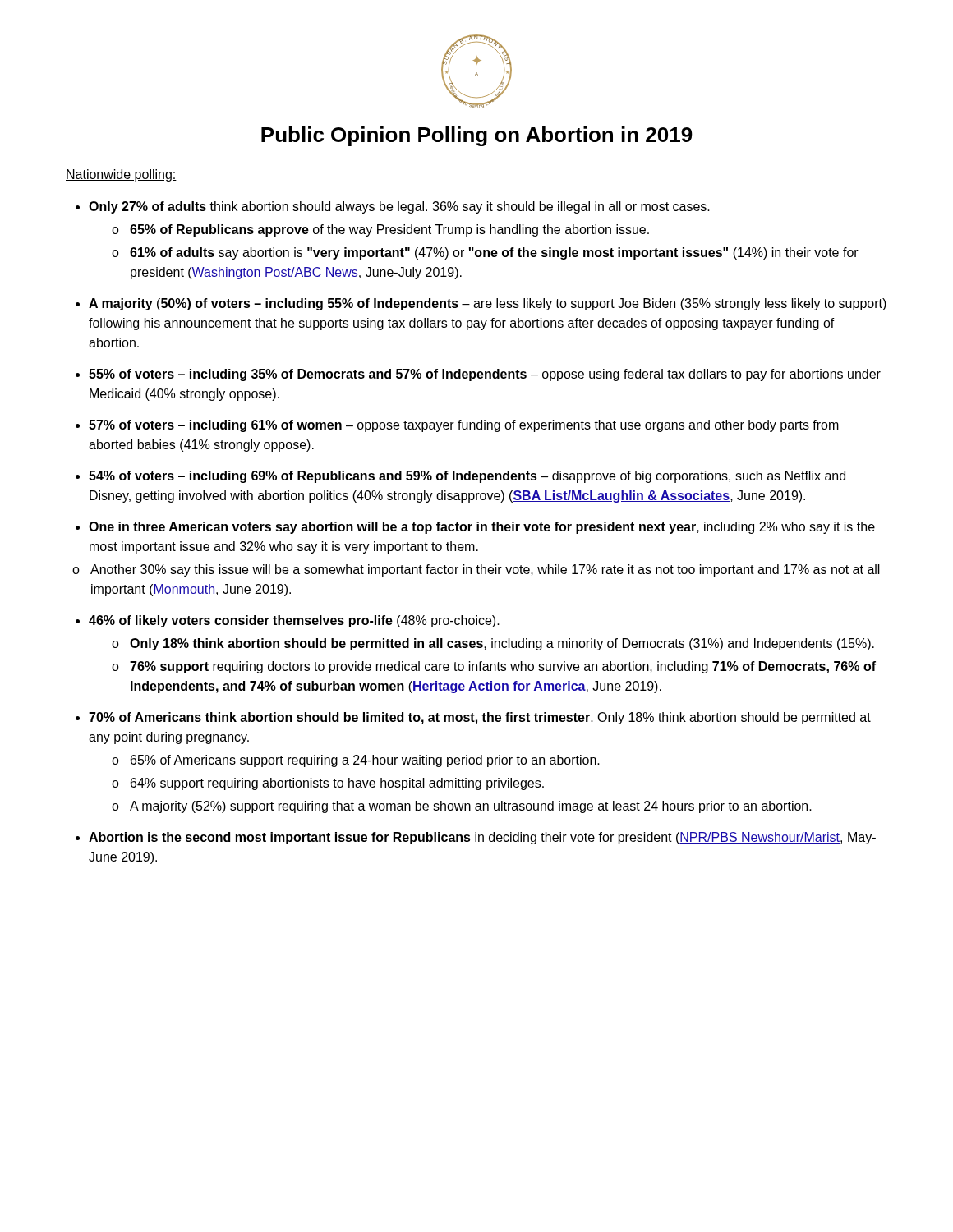Find the block starting "65% of Republicans approve of the"
The height and width of the screenshot is (1232, 953).
[390, 230]
